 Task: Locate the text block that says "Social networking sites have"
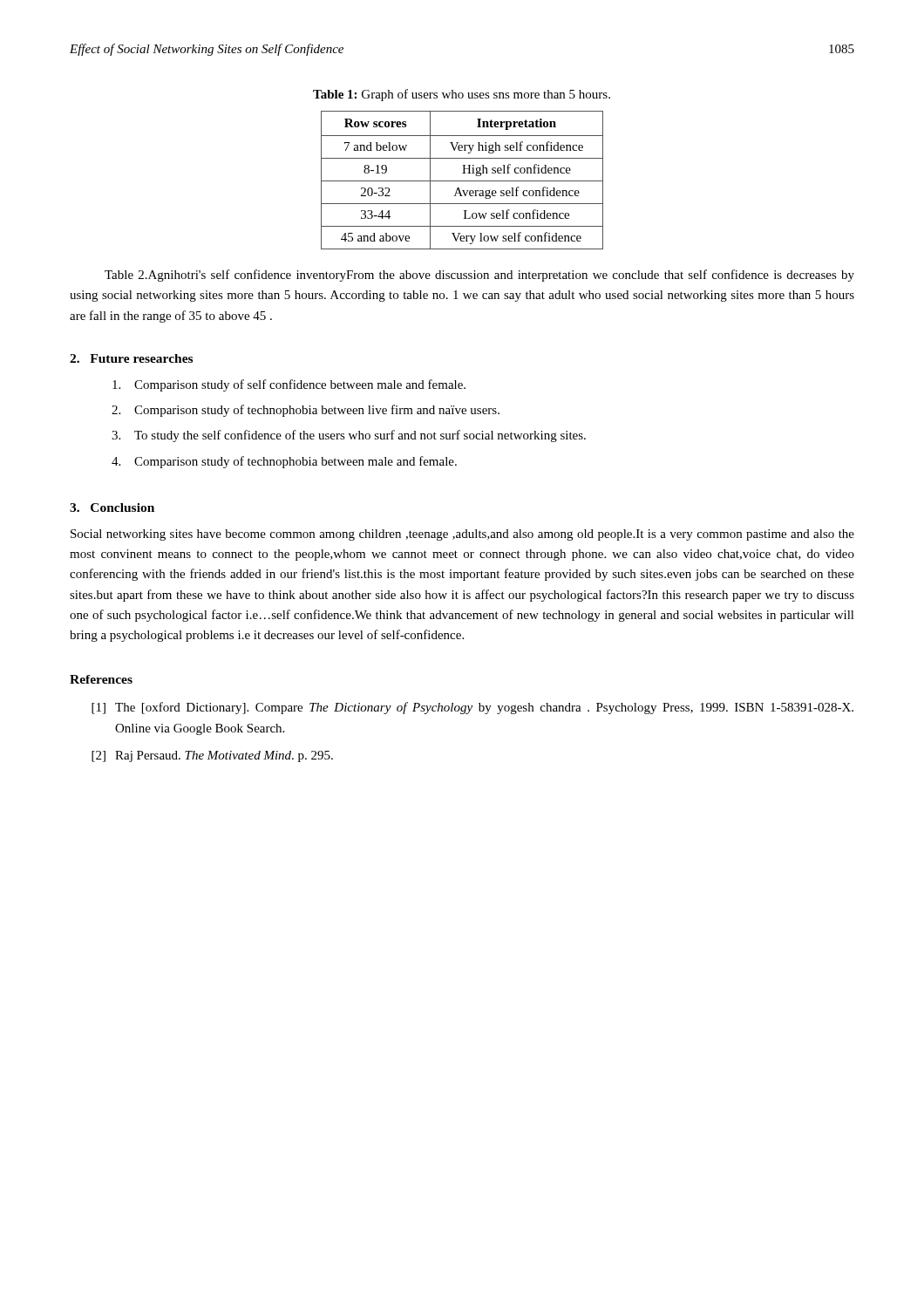462,584
